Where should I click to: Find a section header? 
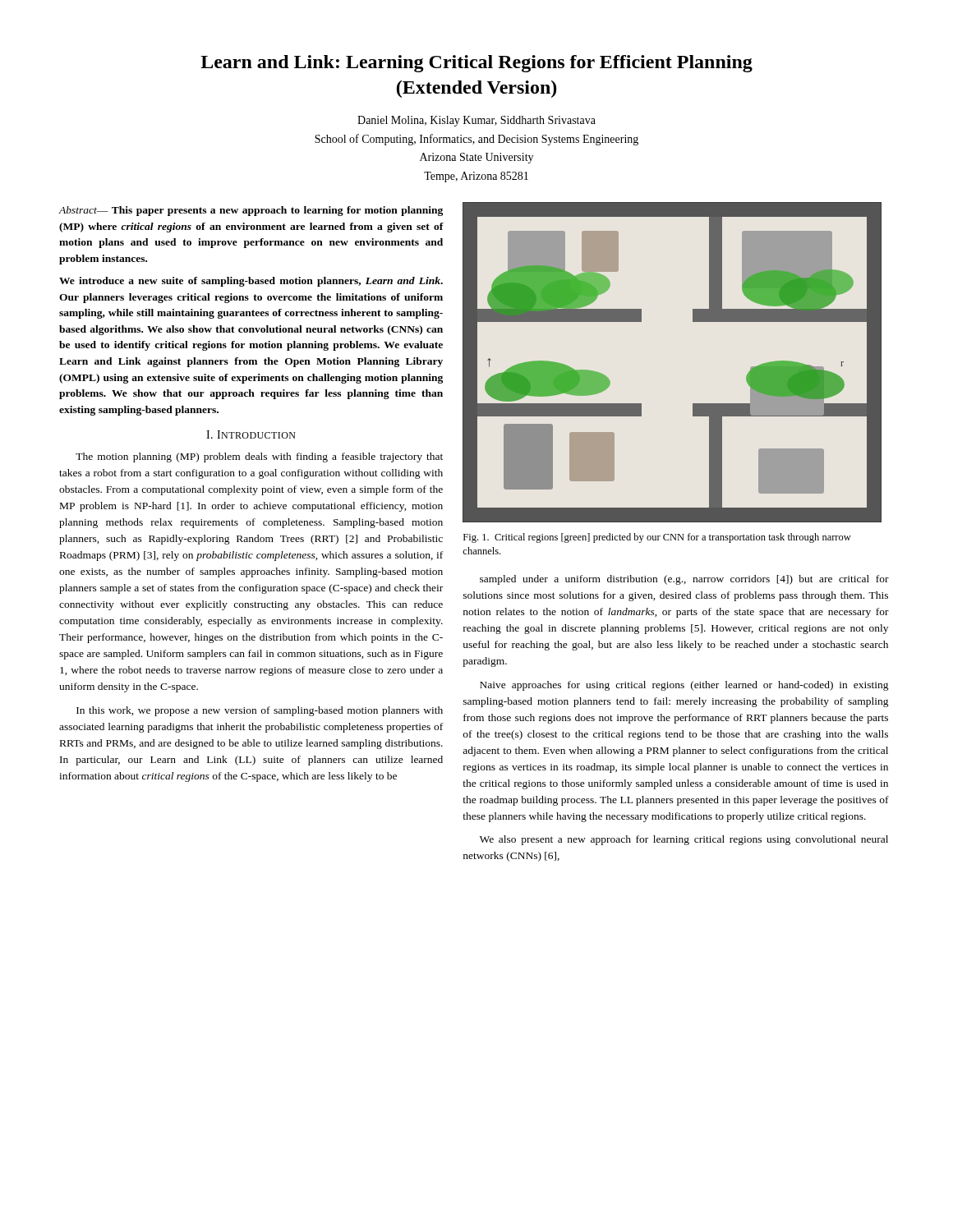tap(251, 435)
